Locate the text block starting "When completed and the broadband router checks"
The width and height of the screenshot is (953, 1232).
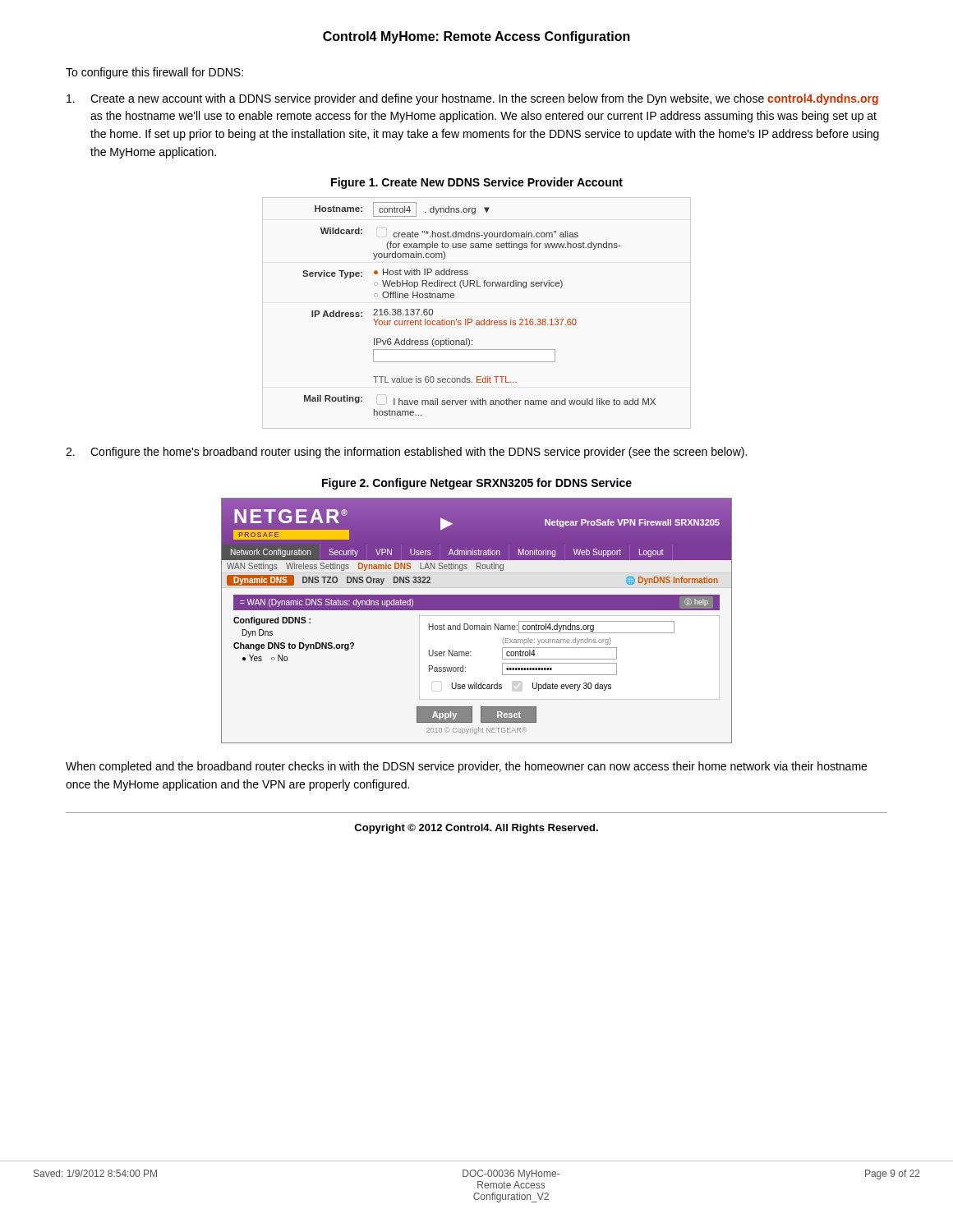467,775
